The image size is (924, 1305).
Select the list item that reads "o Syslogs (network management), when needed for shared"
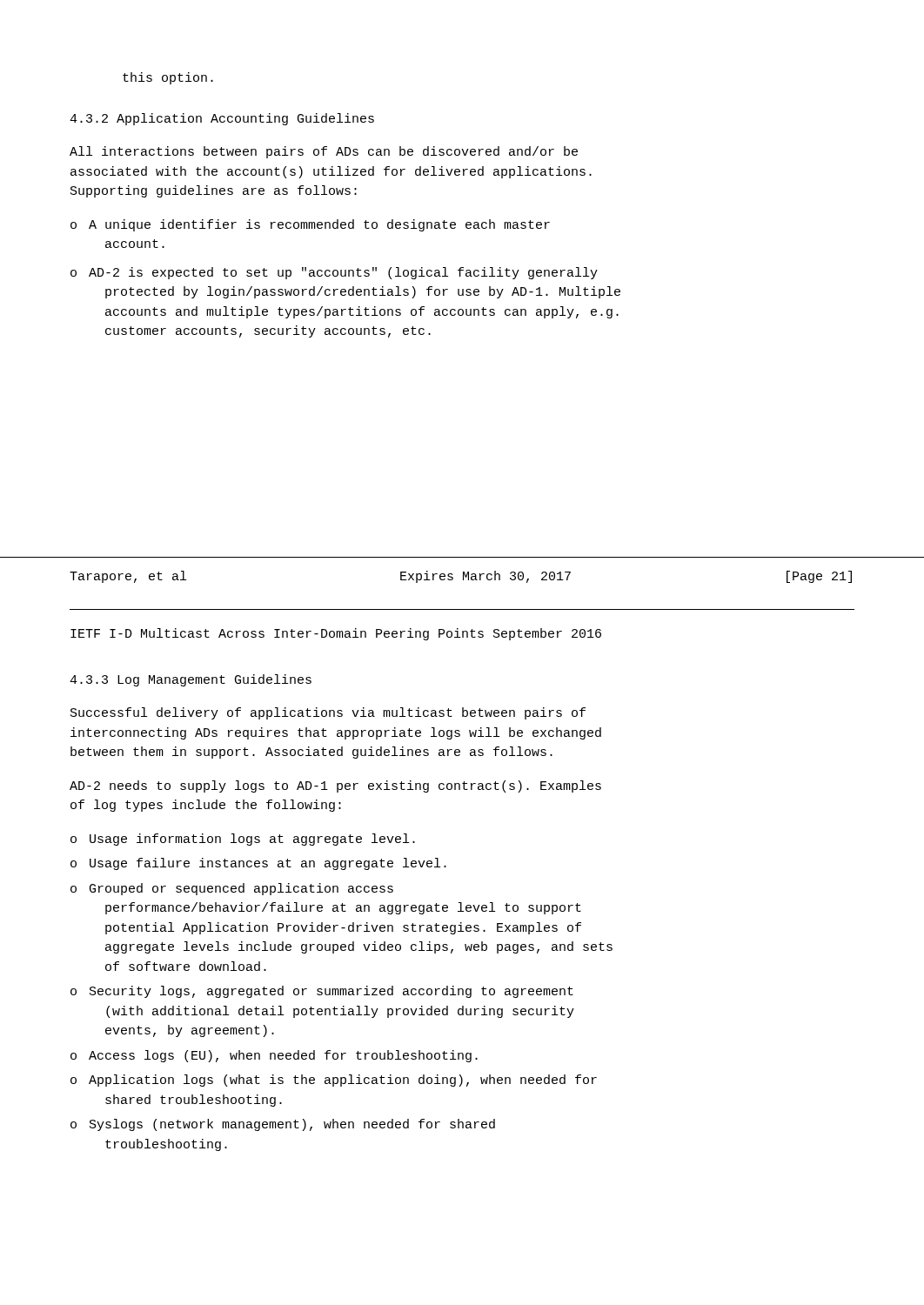[283, 1136]
